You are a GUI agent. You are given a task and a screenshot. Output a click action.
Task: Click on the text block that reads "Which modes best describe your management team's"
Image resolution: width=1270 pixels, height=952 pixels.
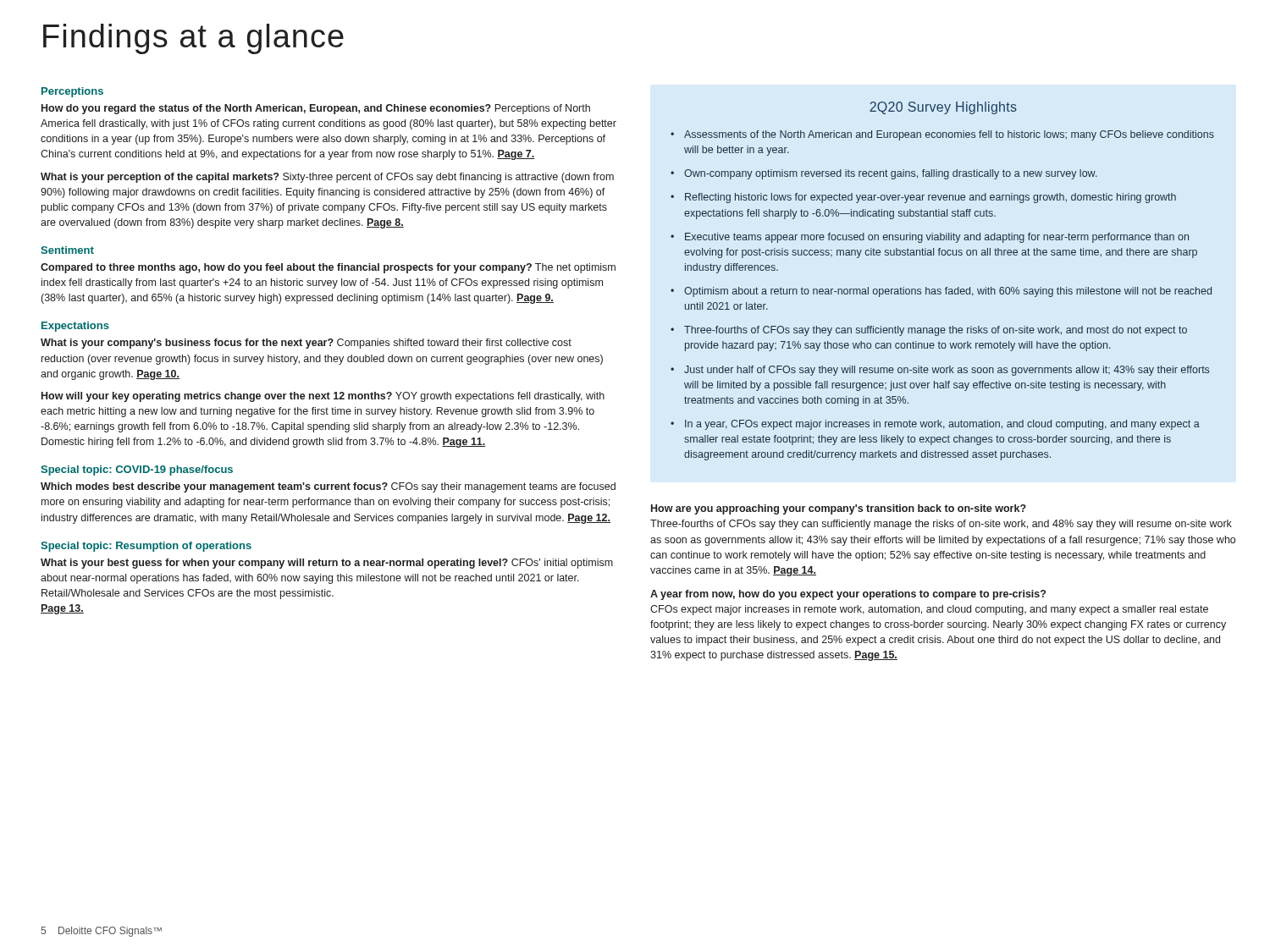pos(328,502)
